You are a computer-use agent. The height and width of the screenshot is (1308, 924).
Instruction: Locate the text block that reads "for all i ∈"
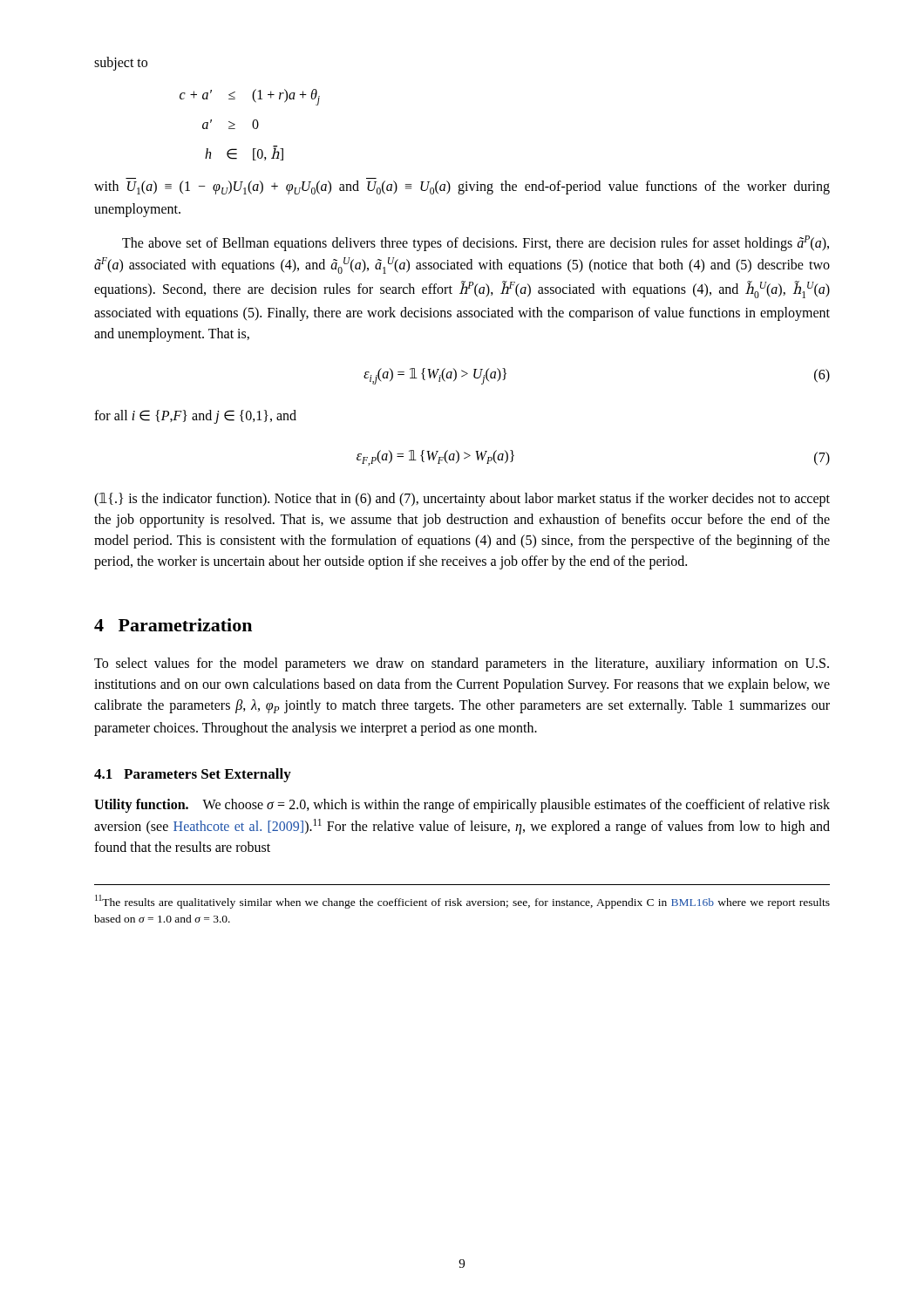195,416
